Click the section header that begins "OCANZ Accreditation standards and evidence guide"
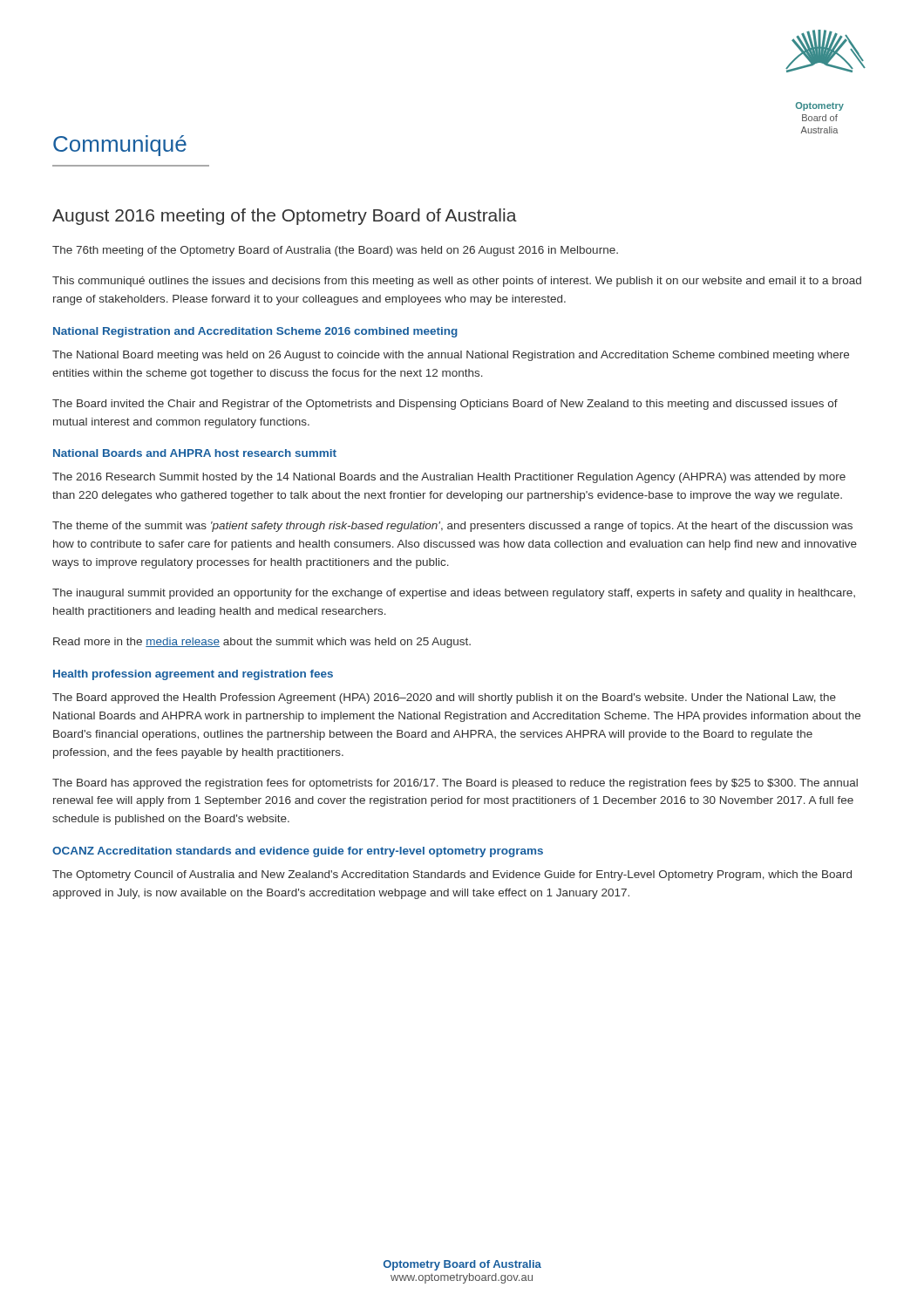Viewport: 924px width, 1308px height. click(x=298, y=851)
